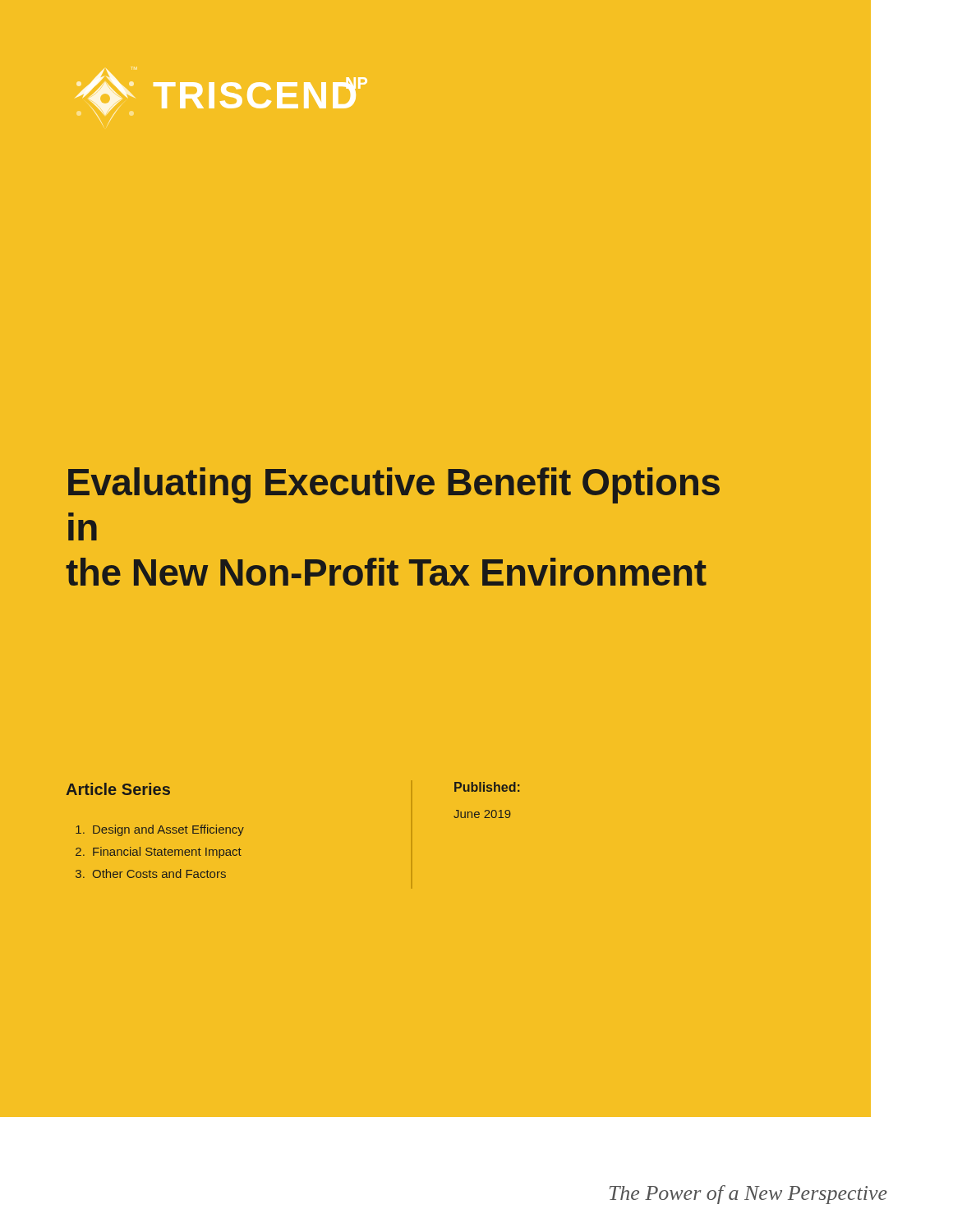Image resolution: width=953 pixels, height=1232 pixels.
Task: Click on the text containing "Published: June 2019"
Action: (x=487, y=787)
